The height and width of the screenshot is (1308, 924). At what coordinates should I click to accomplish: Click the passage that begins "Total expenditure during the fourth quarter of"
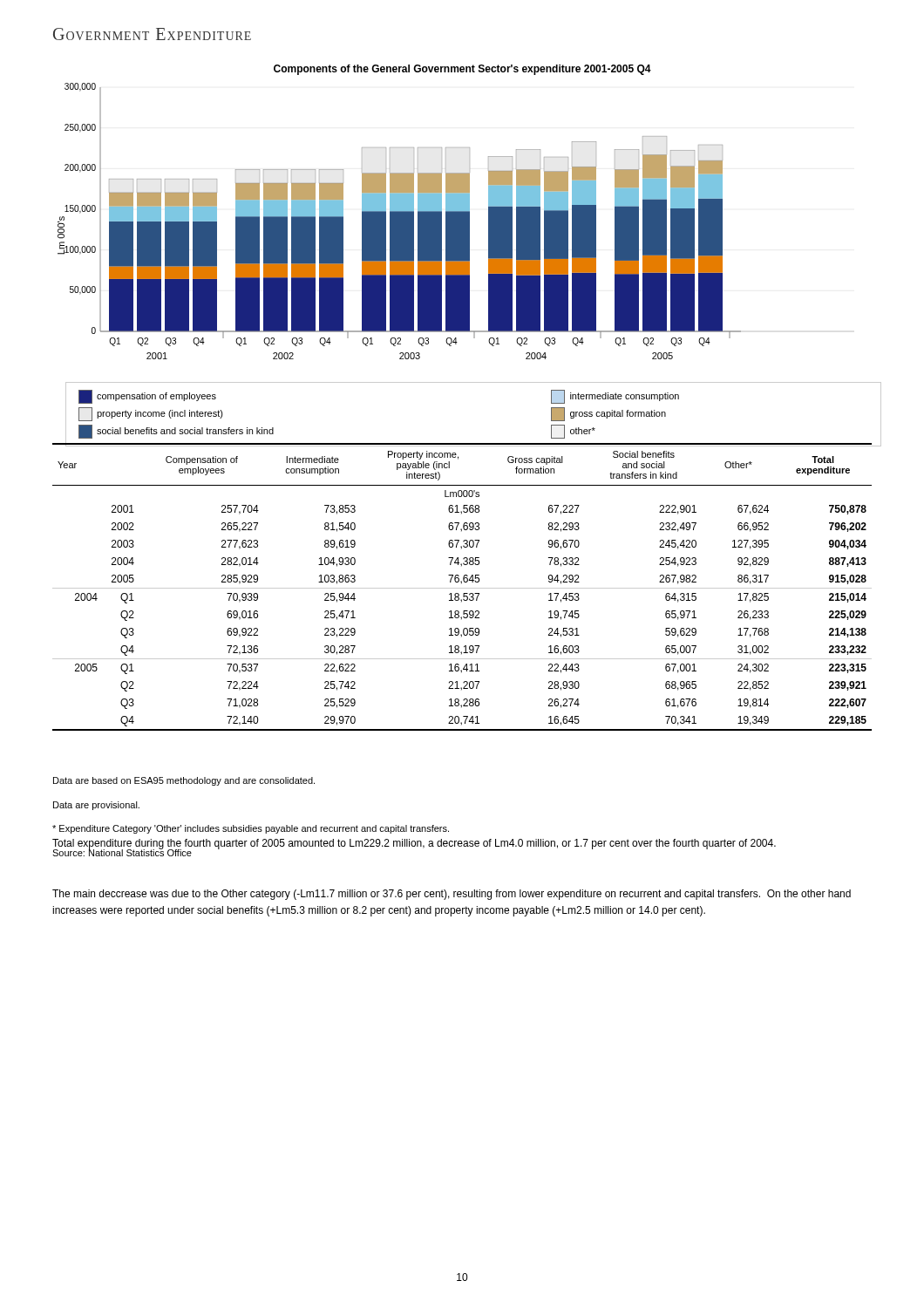(x=414, y=843)
